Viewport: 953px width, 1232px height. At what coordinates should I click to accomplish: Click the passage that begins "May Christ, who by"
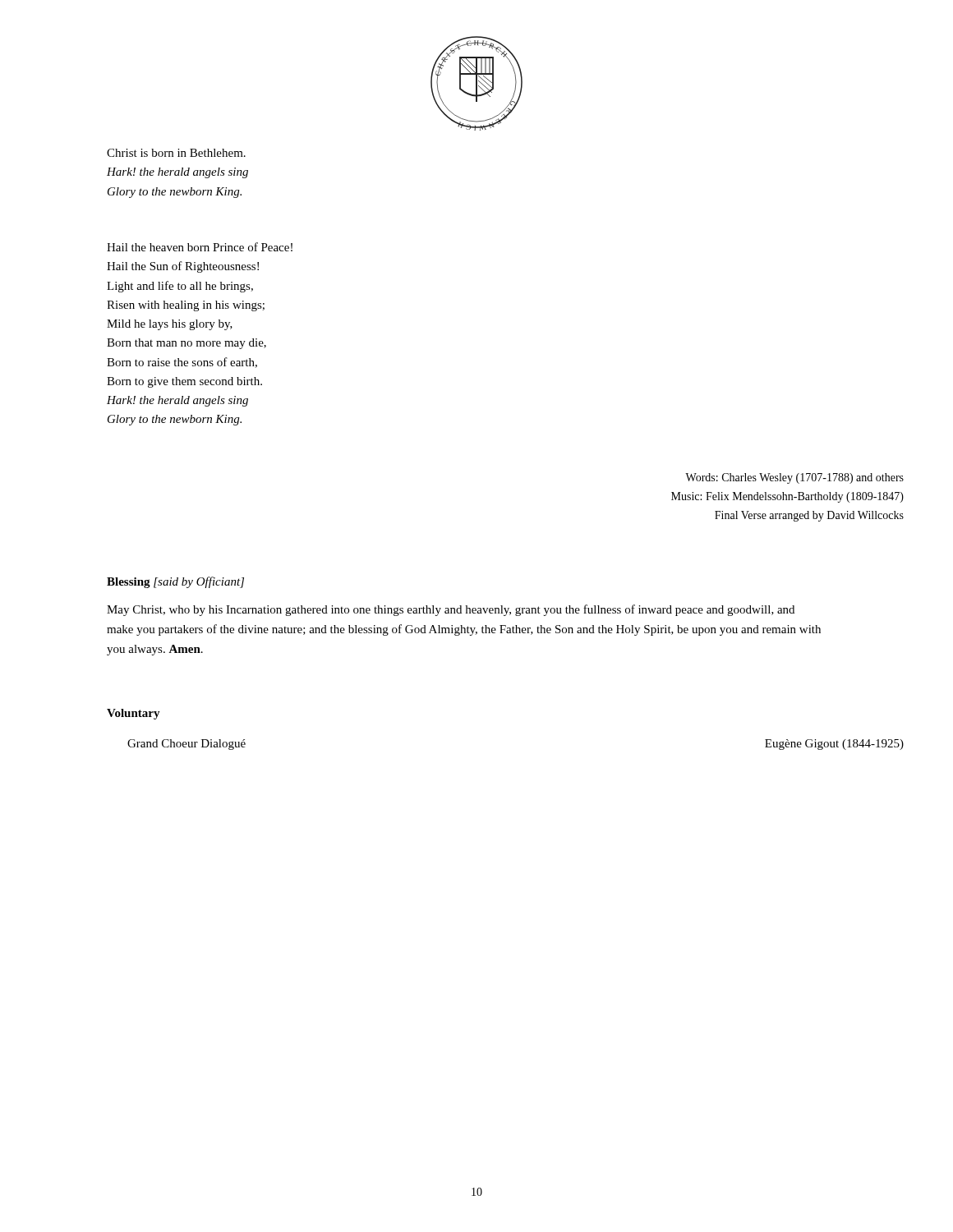pos(464,629)
